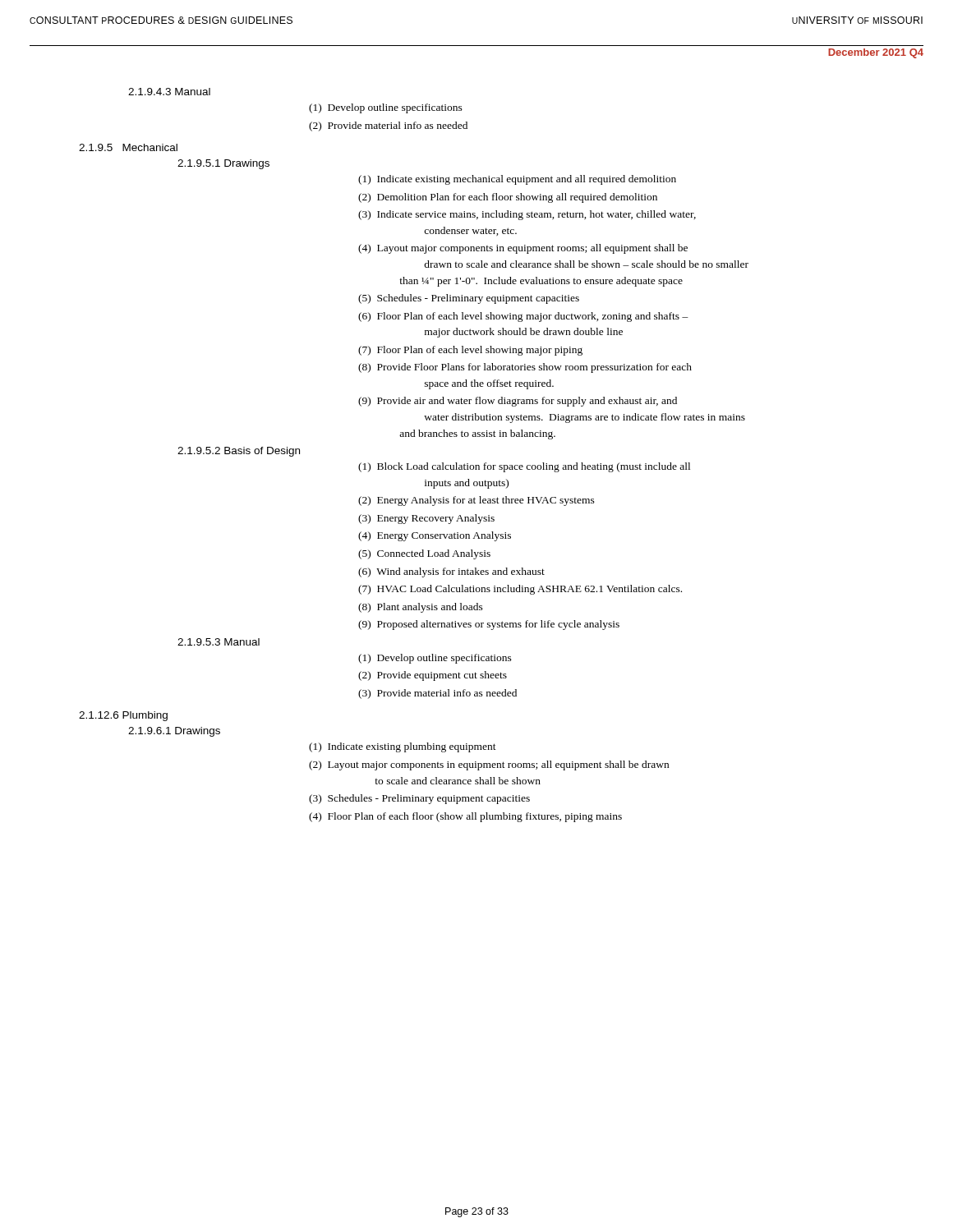Where does it say "(2) Provide equipment cut sheets"?
This screenshot has height=1232, width=953.
tap(433, 675)
